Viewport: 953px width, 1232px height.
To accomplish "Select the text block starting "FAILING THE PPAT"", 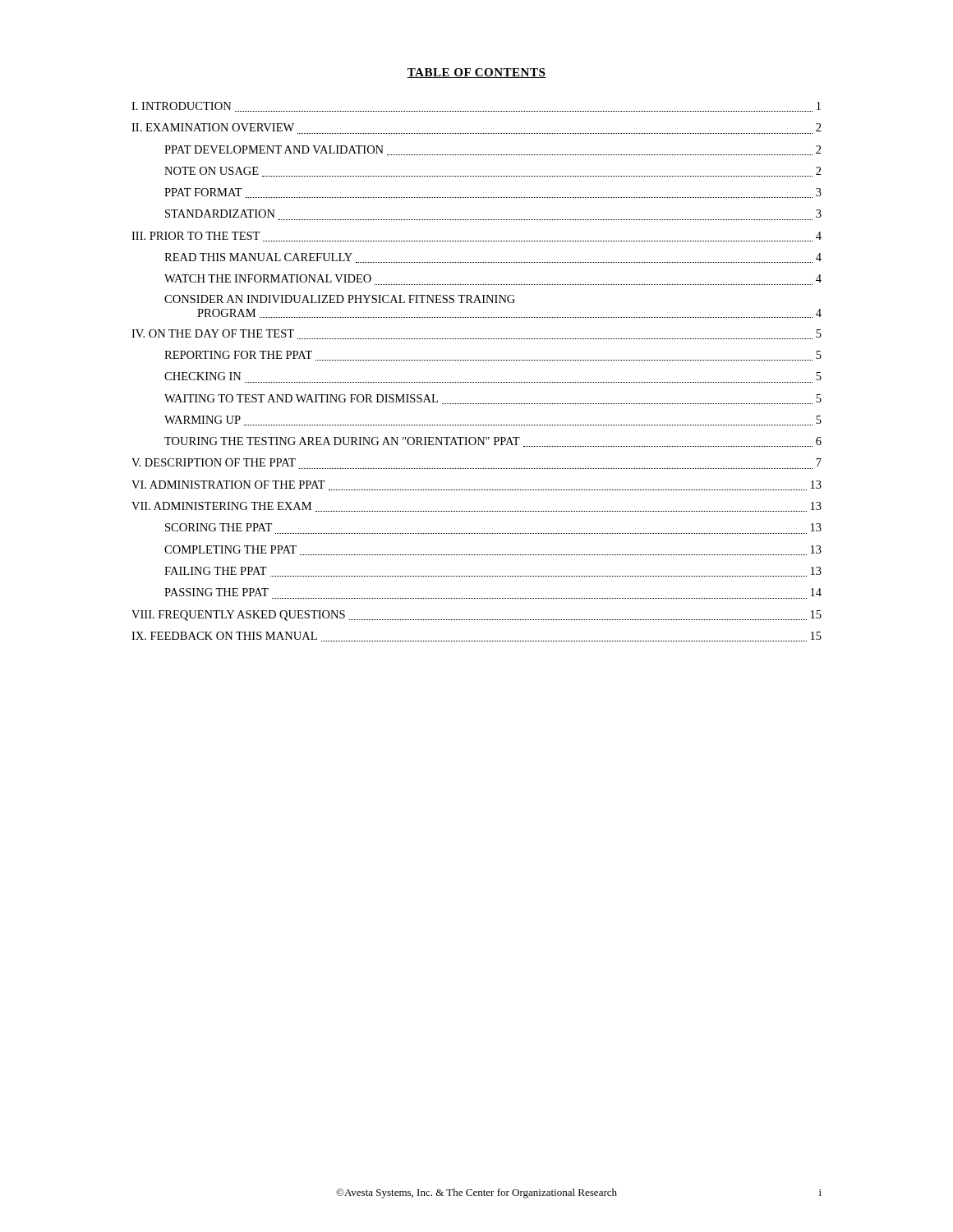I will [493, 571].
